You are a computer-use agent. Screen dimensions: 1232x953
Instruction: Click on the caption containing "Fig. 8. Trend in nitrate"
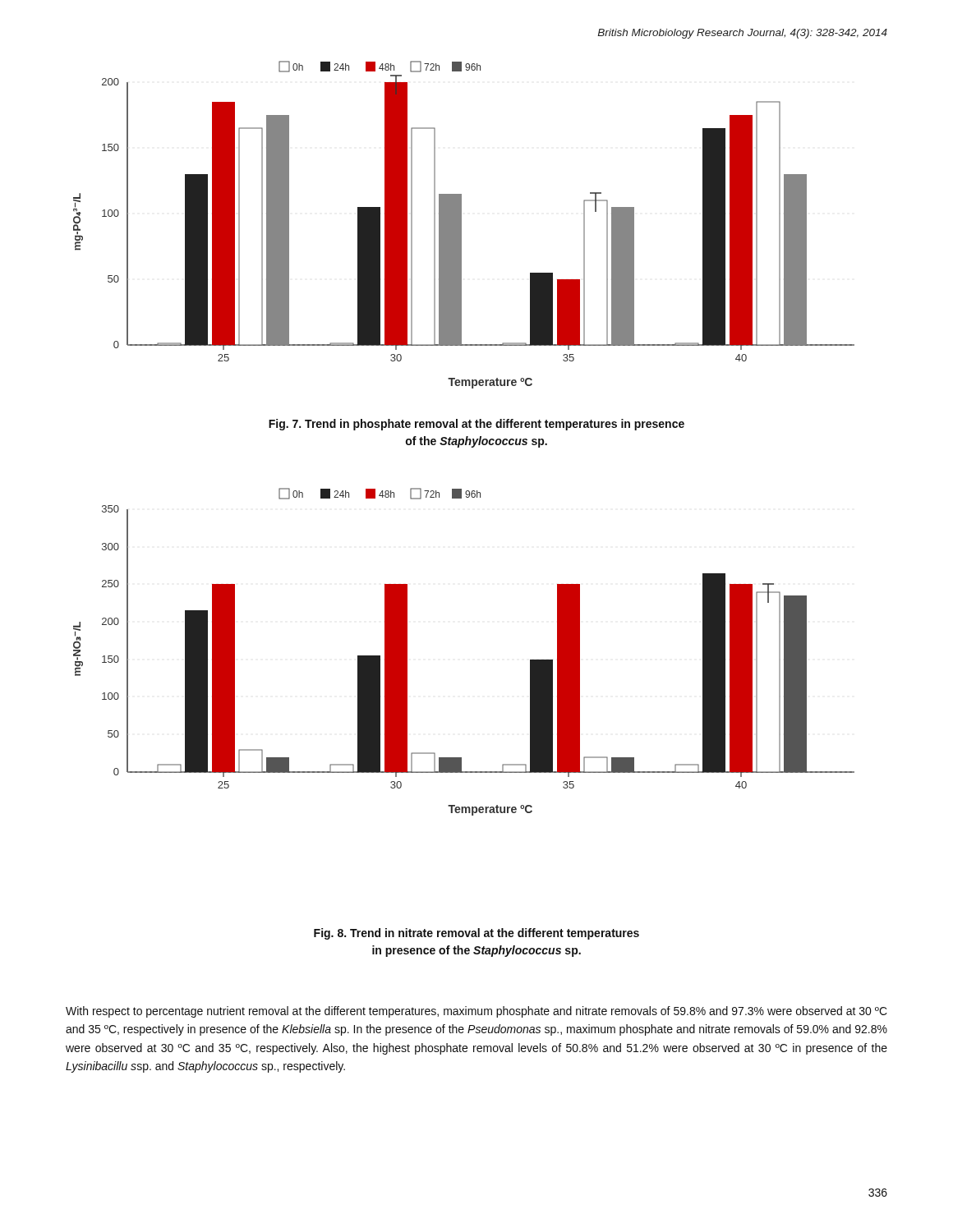point(476,942)
